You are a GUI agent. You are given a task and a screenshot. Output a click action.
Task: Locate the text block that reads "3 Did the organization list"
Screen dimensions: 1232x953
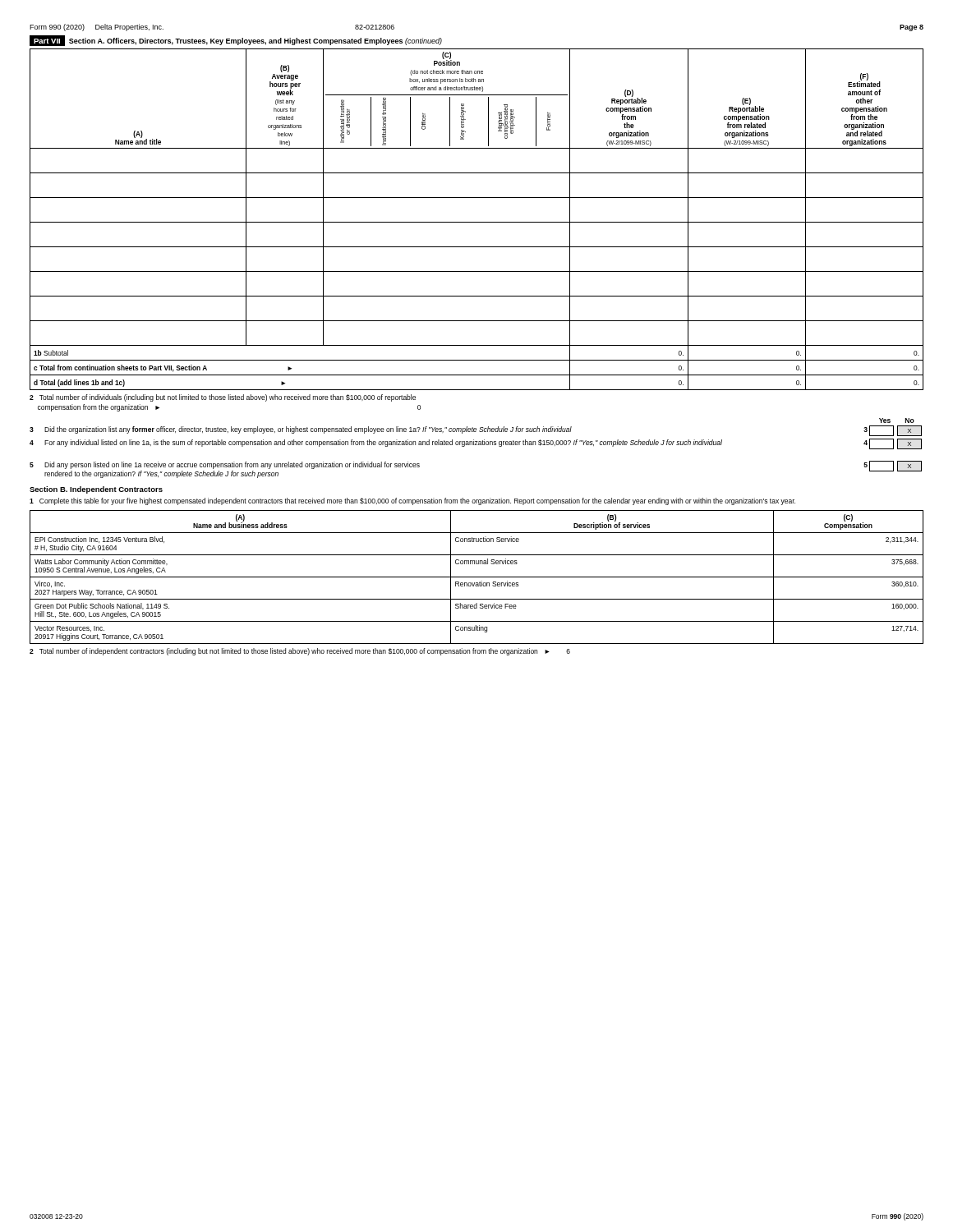tap(476, 431)
